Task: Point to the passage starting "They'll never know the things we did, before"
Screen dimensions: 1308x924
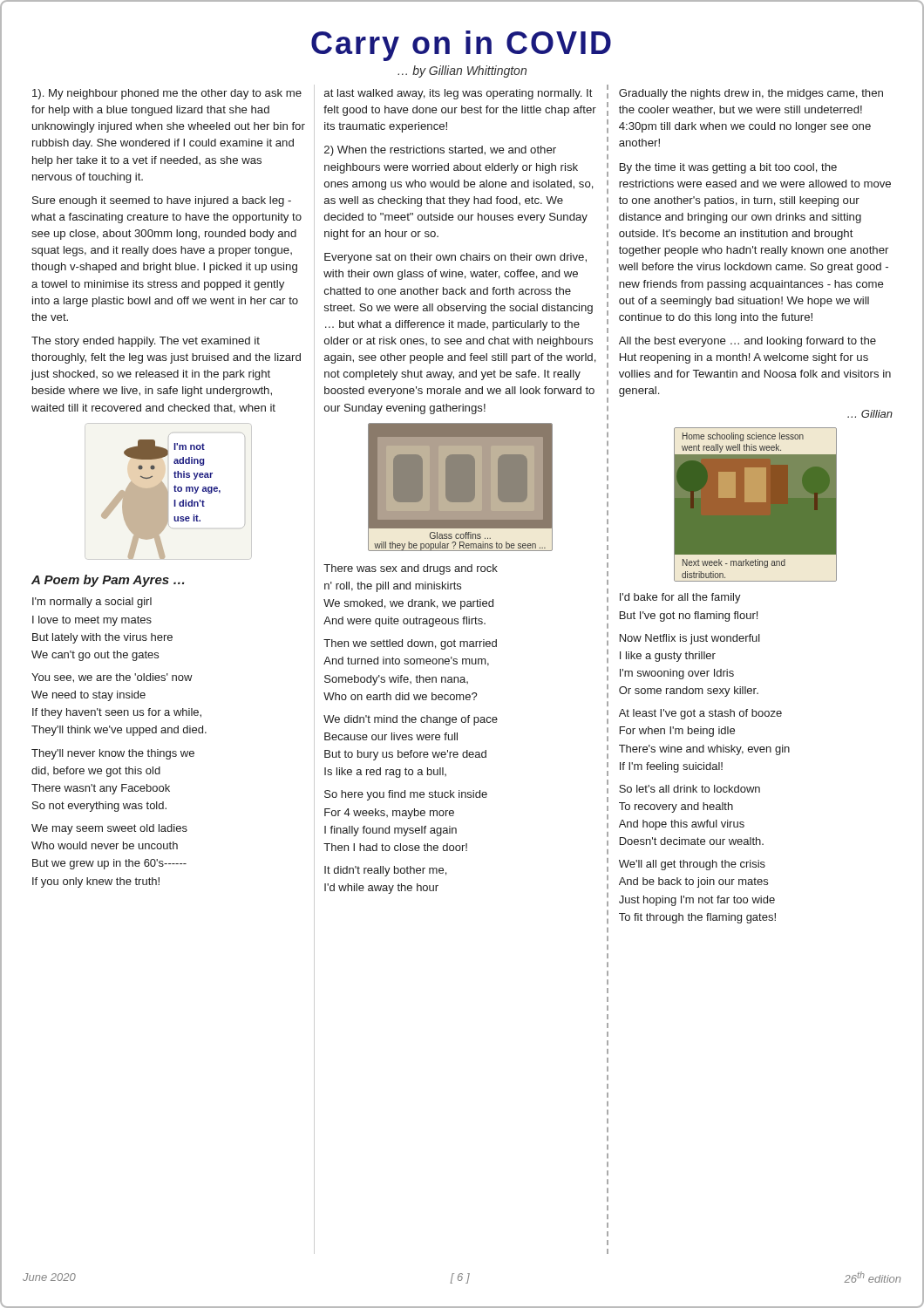Action: pos(113,779)
